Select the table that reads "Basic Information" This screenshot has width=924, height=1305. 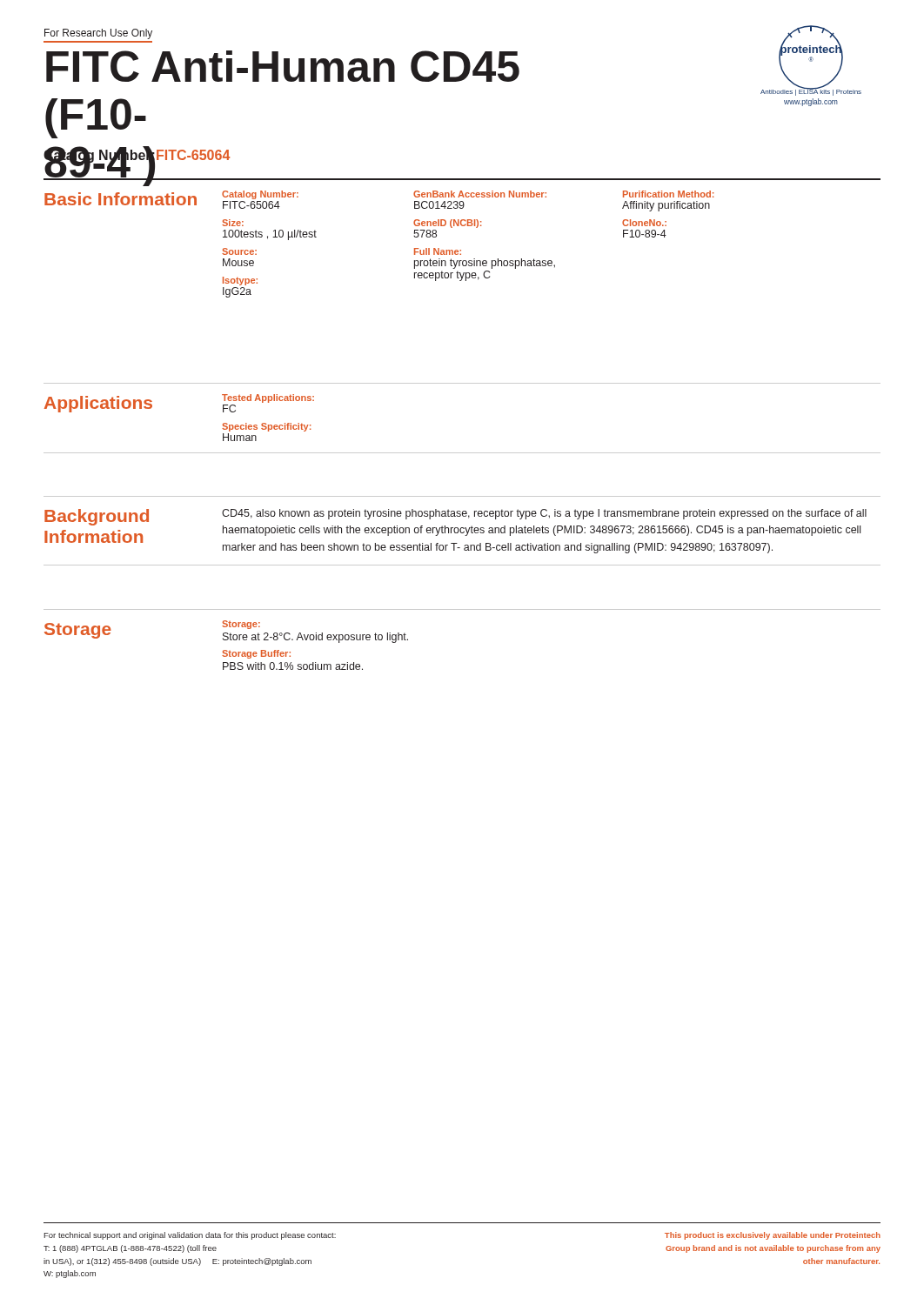click(462, 242)
